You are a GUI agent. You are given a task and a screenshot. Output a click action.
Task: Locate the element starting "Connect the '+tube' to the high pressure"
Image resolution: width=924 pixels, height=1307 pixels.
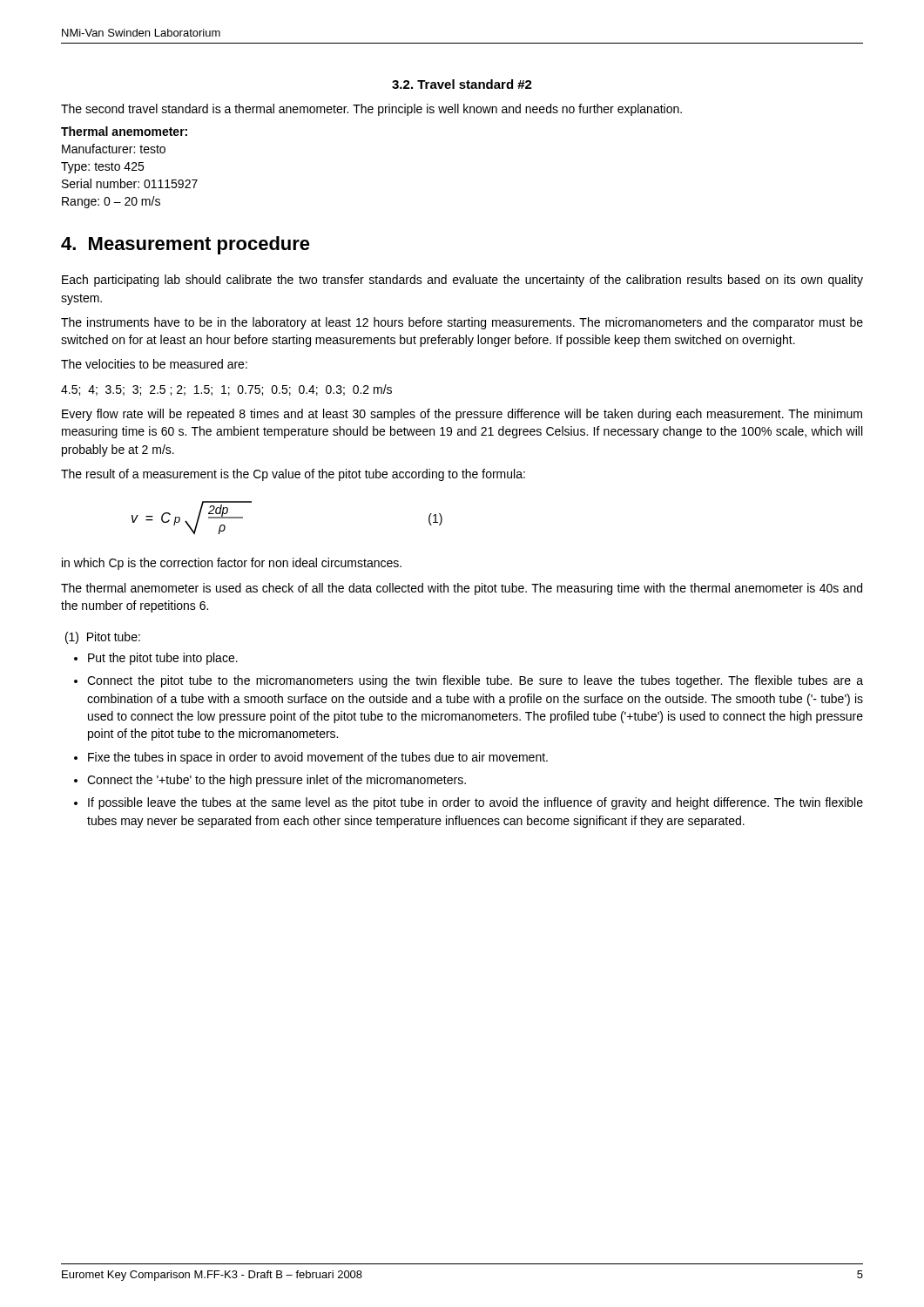(x=277, y=780)
